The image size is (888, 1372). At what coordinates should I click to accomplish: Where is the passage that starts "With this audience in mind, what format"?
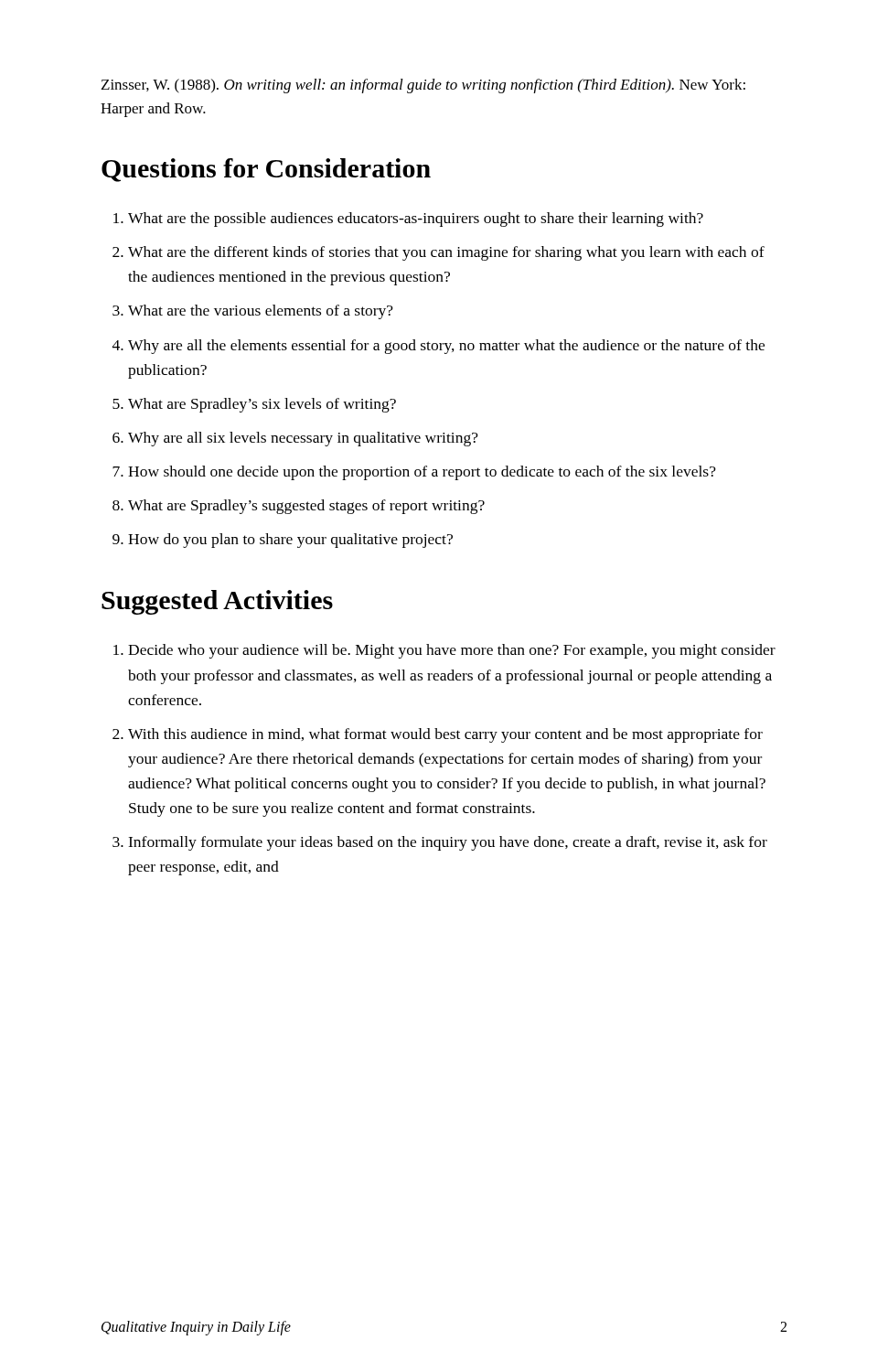[458, 771]
